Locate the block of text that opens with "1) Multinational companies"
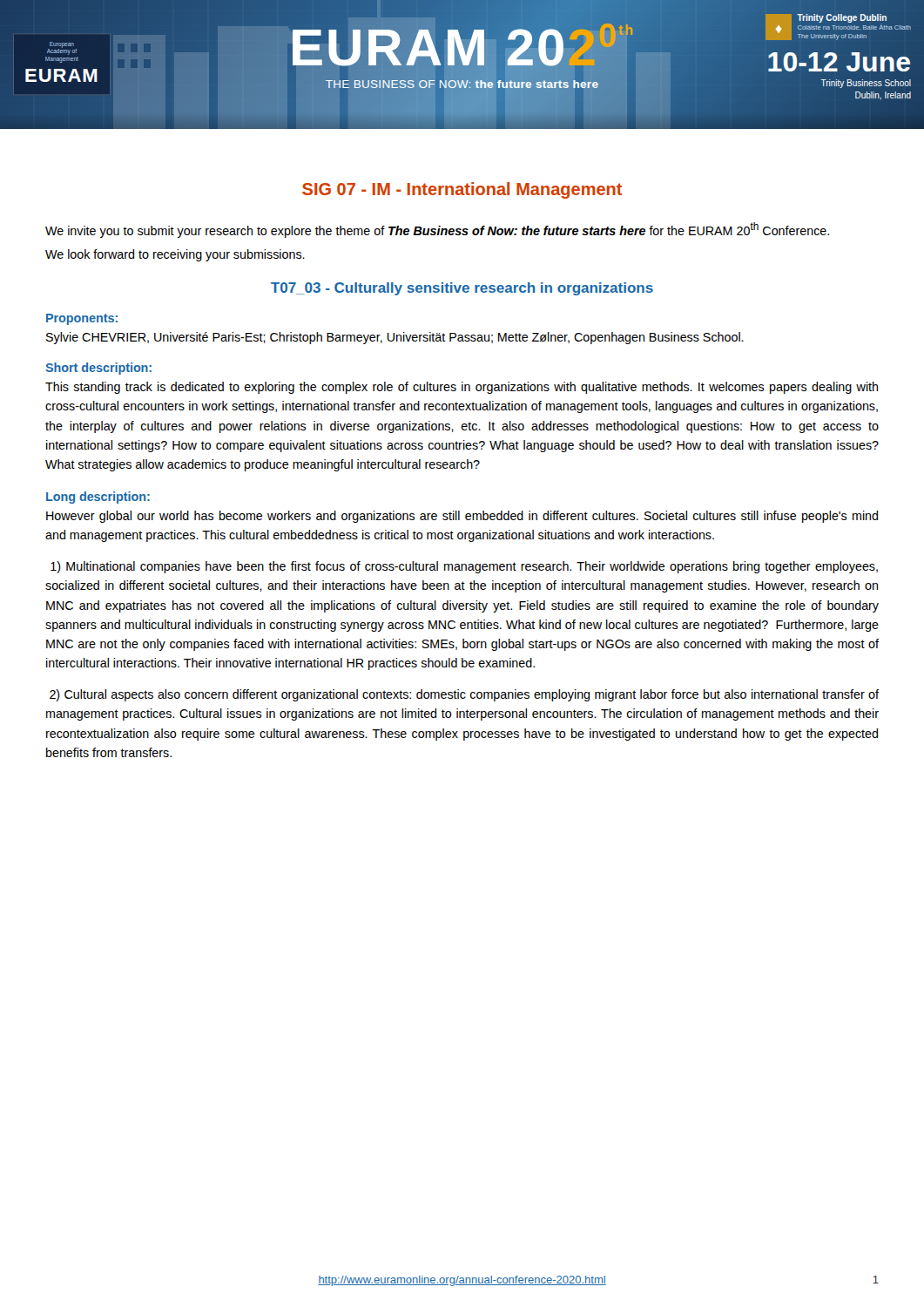The width and height of the screenshot is (924, 1307). pyautogui.click(x=462, y=615)
